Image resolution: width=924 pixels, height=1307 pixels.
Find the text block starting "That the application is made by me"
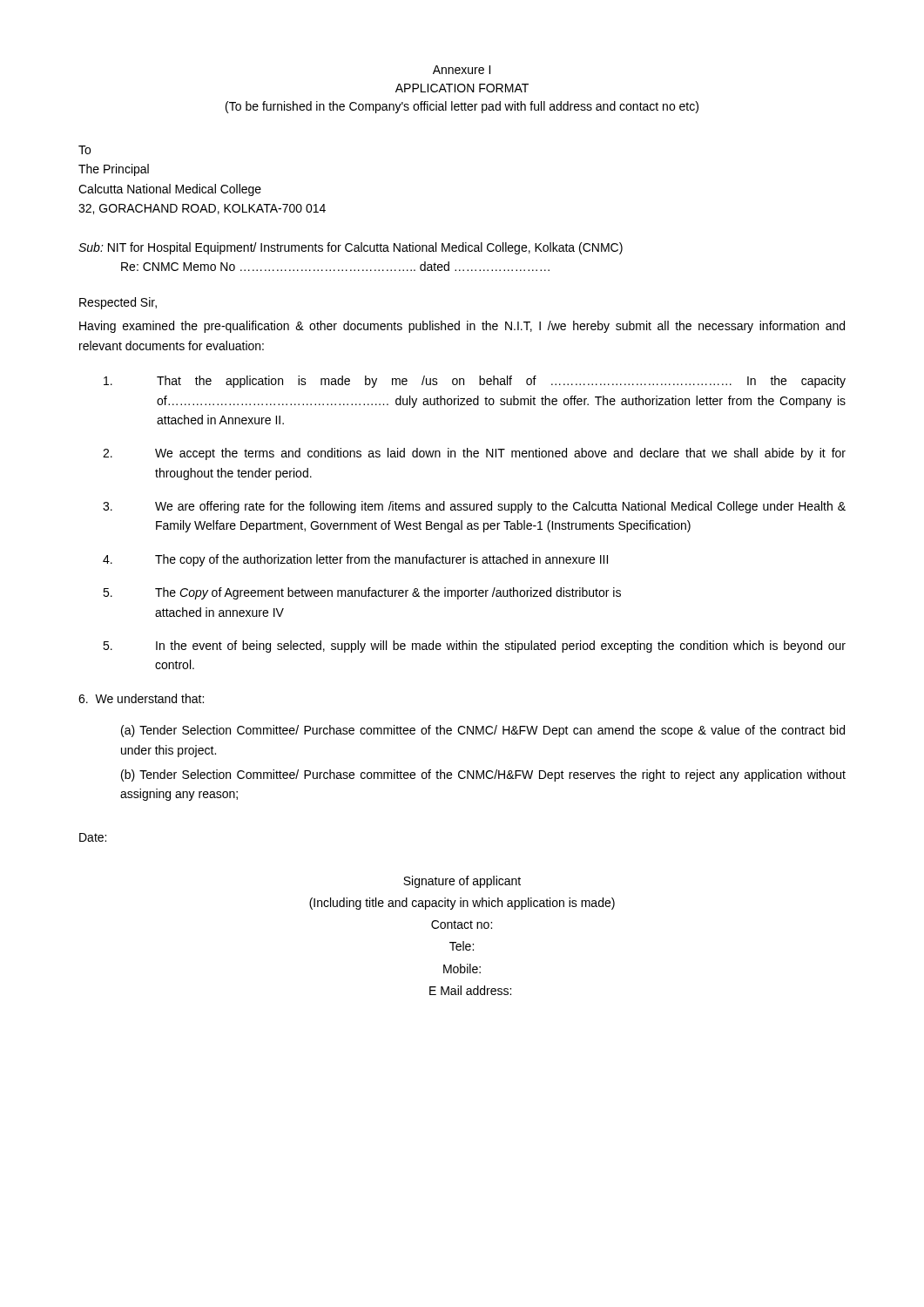pos(462,401)
